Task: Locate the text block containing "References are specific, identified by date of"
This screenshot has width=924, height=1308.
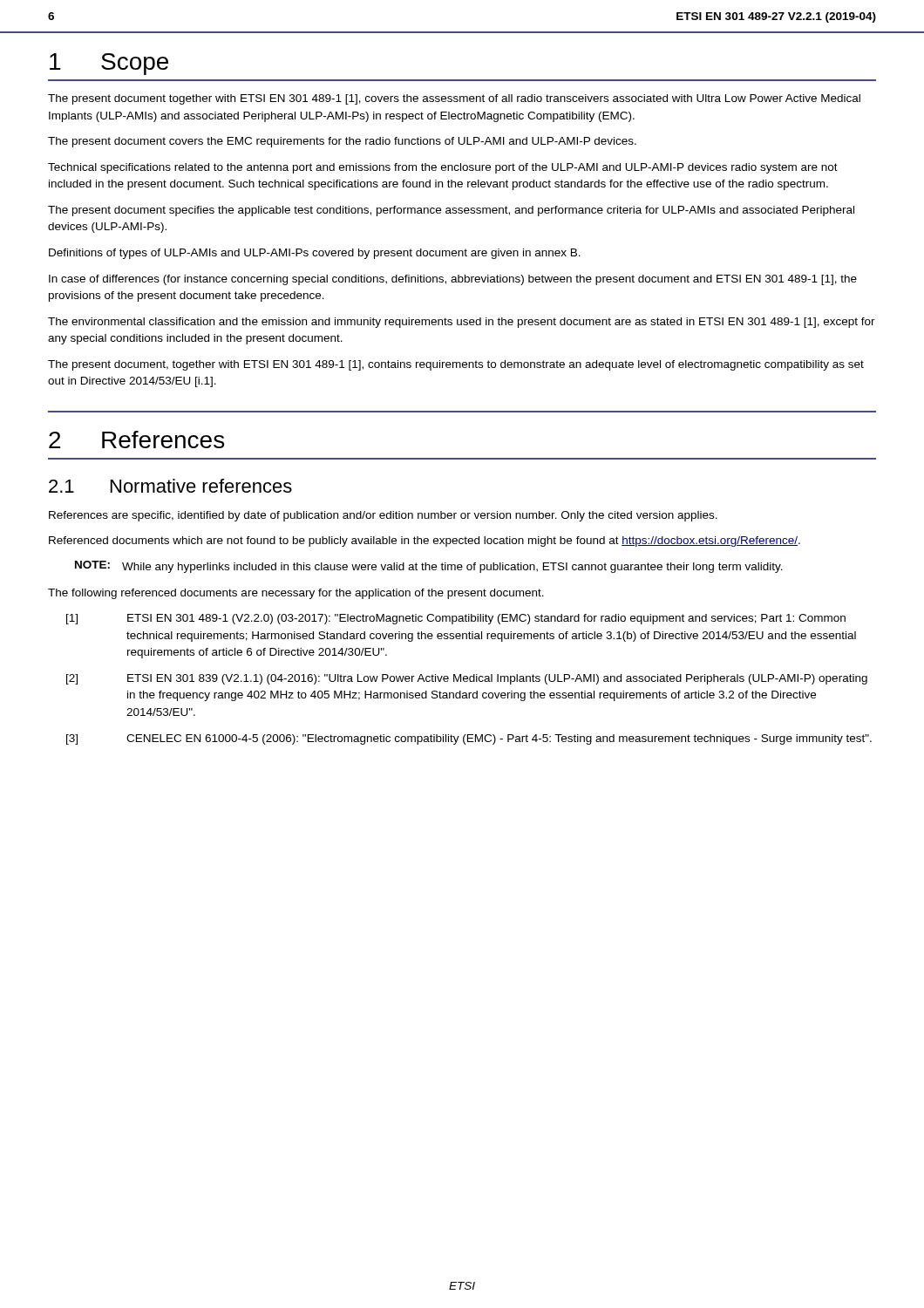Action: pos(383,515)
